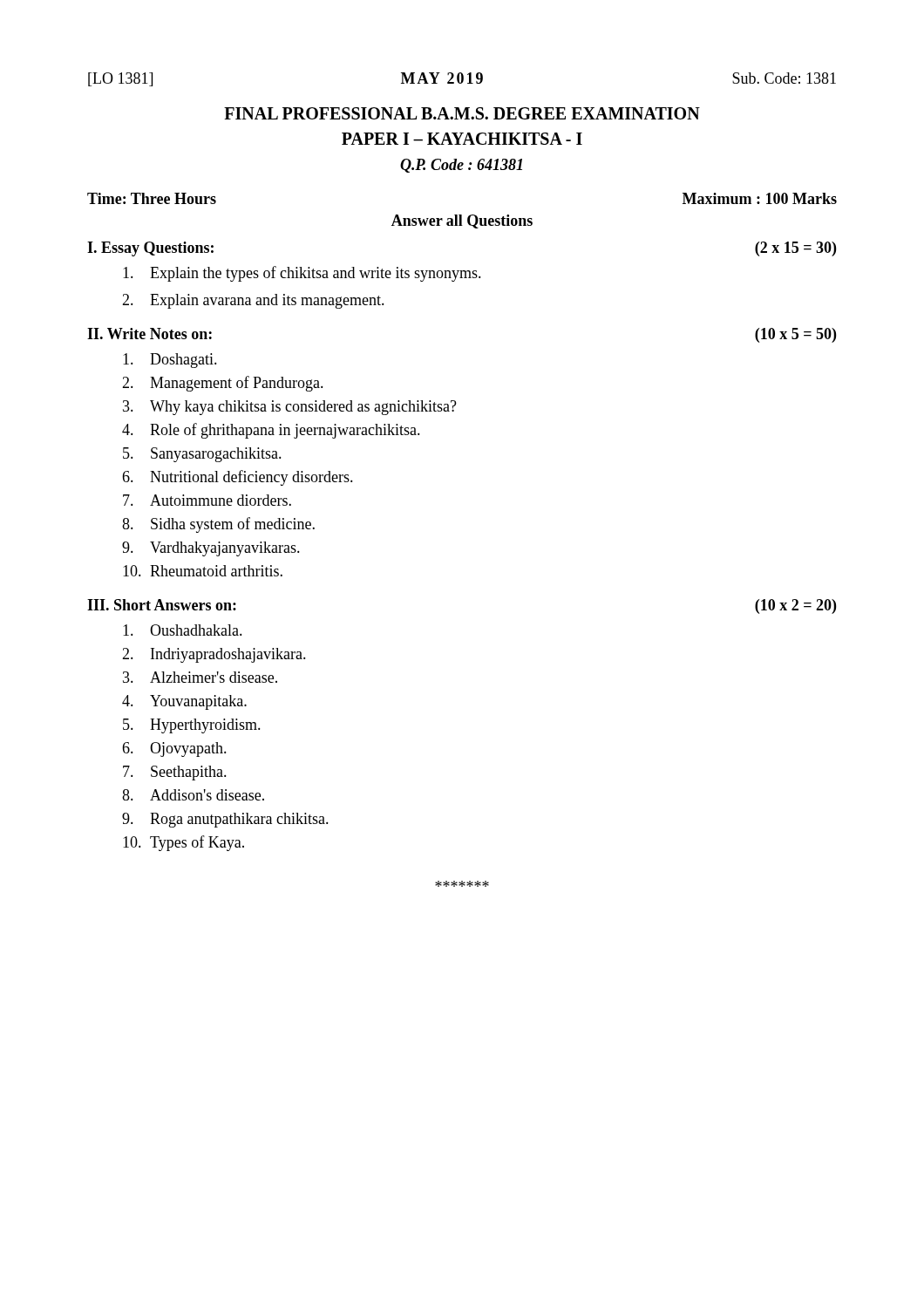Where is the section header that starts "I. Essay Questions: (2 x 15"?
This screenshot has height=1308, width=924.
coord(147,249)
